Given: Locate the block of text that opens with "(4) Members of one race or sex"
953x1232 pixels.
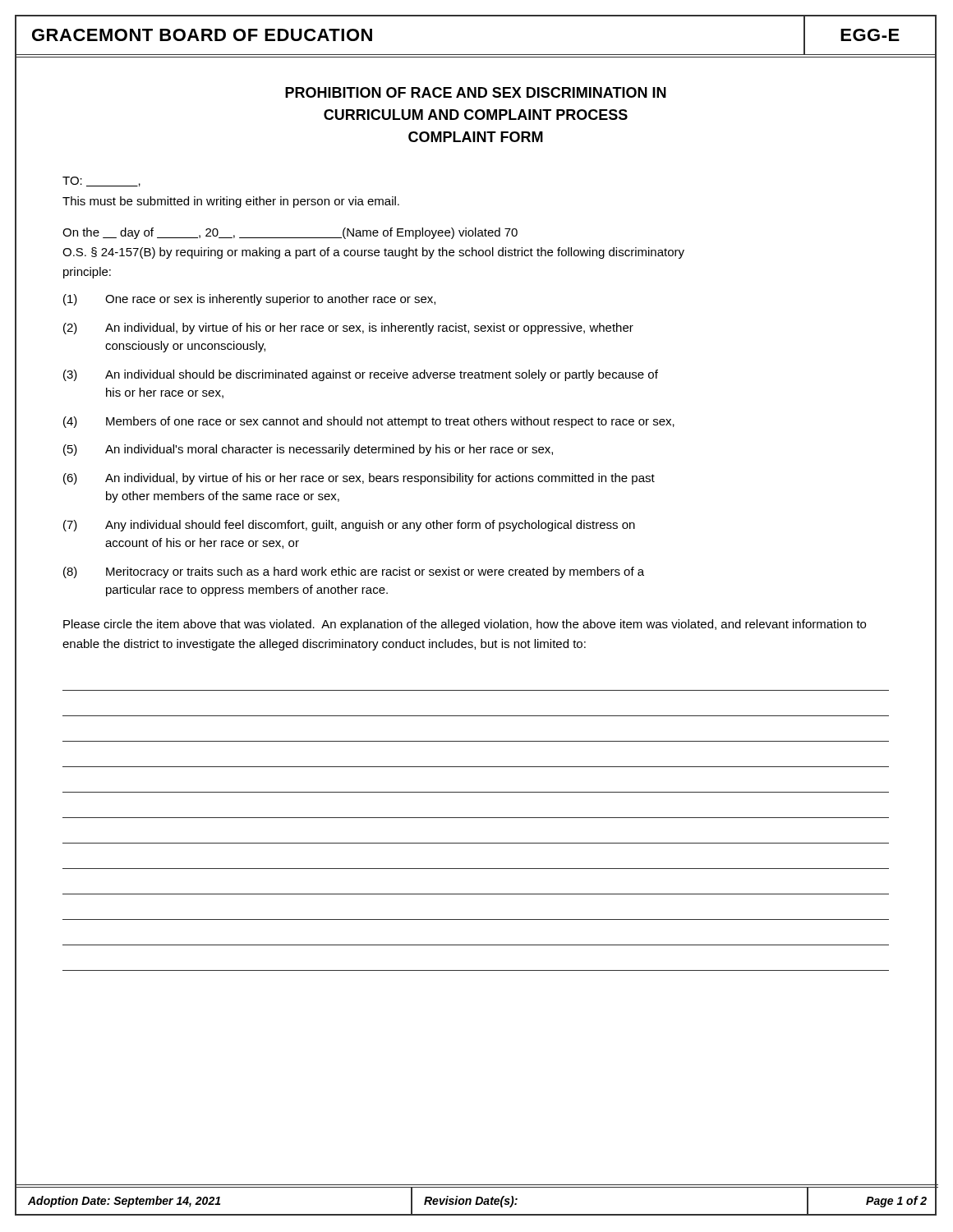Looking at the screenshot, I should (476, 421).
